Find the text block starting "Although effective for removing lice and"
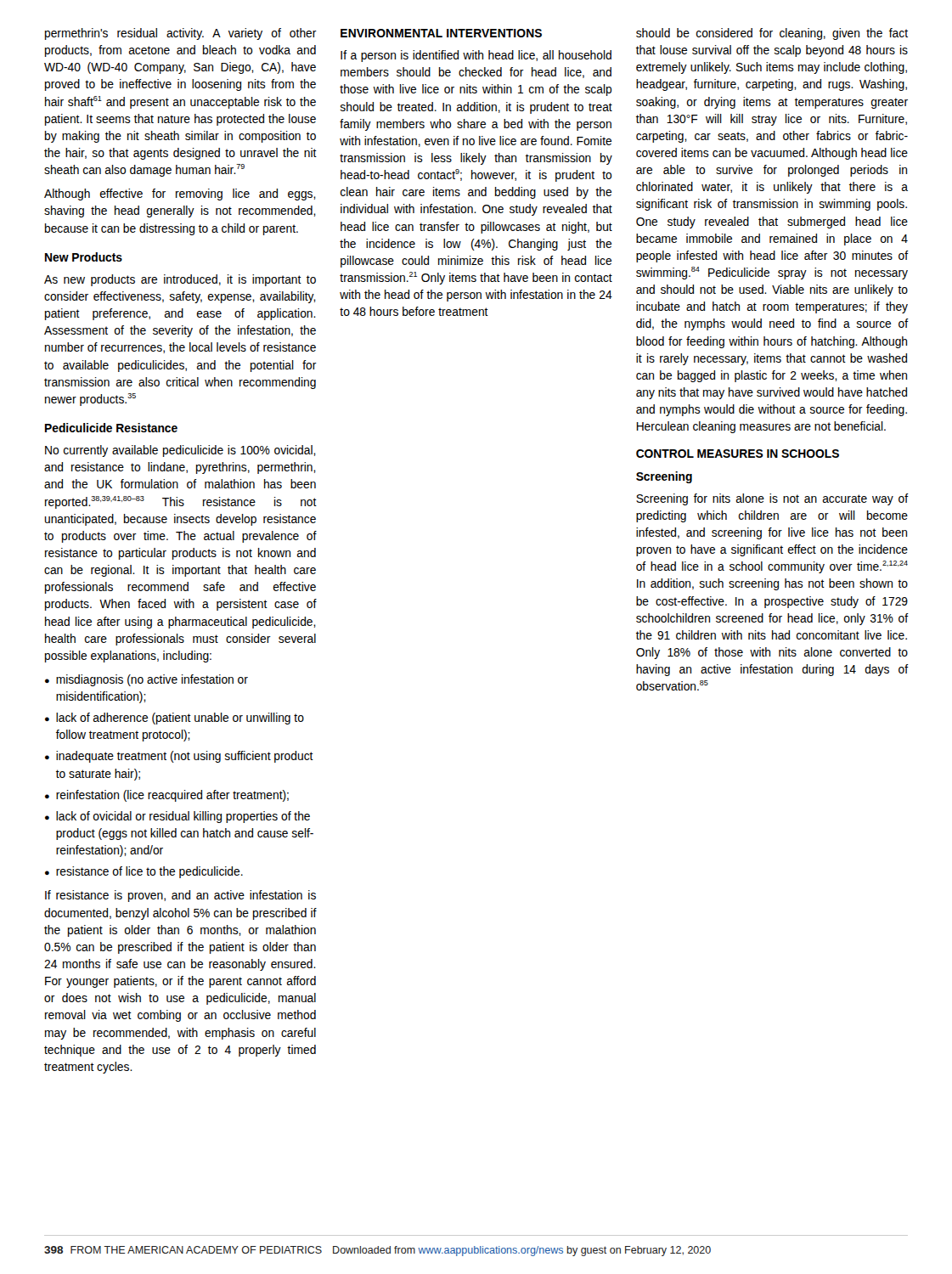 [x=180, y=212]
